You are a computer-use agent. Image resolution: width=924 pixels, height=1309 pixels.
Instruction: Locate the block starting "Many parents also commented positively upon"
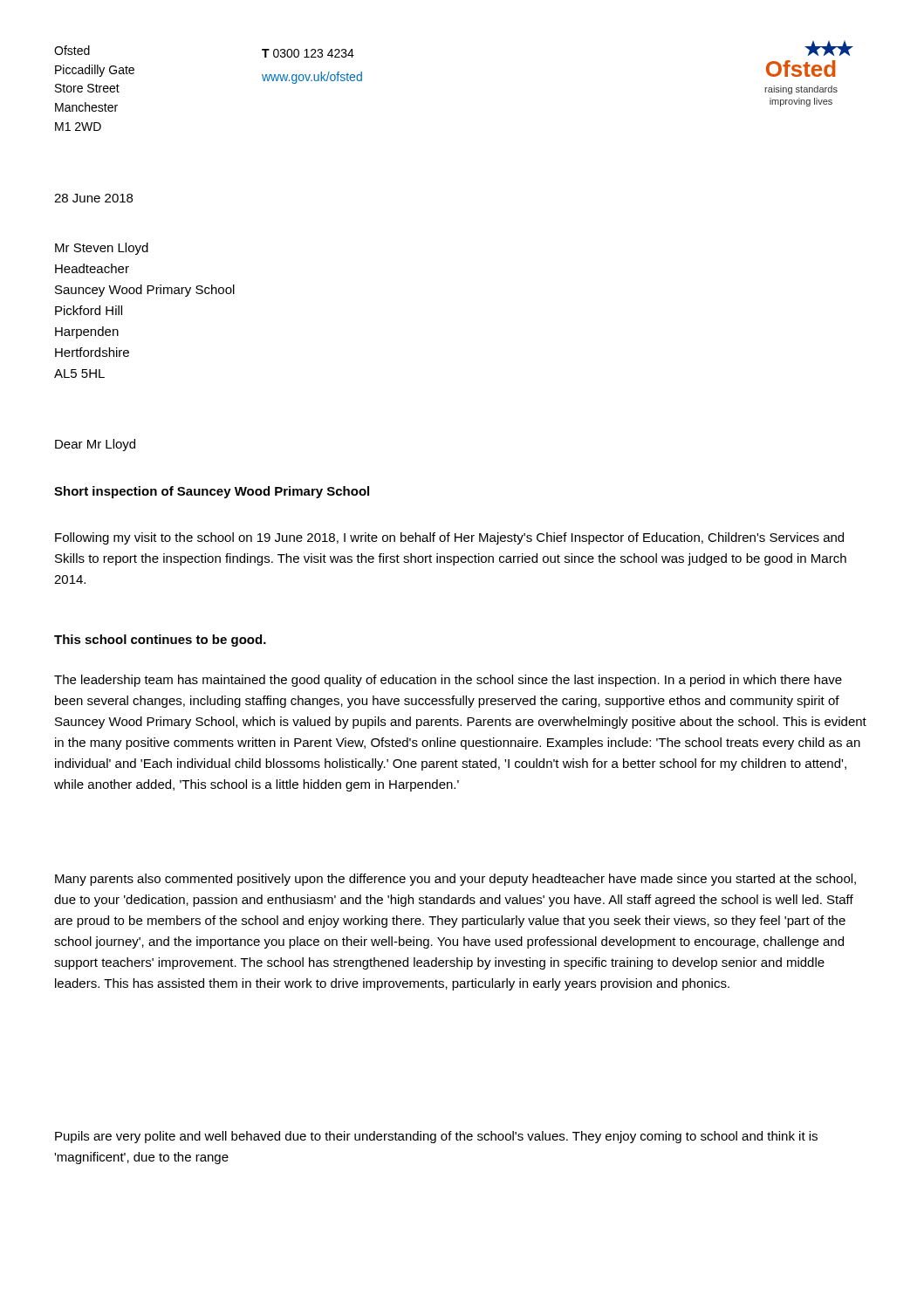click(x=462, y=931)
